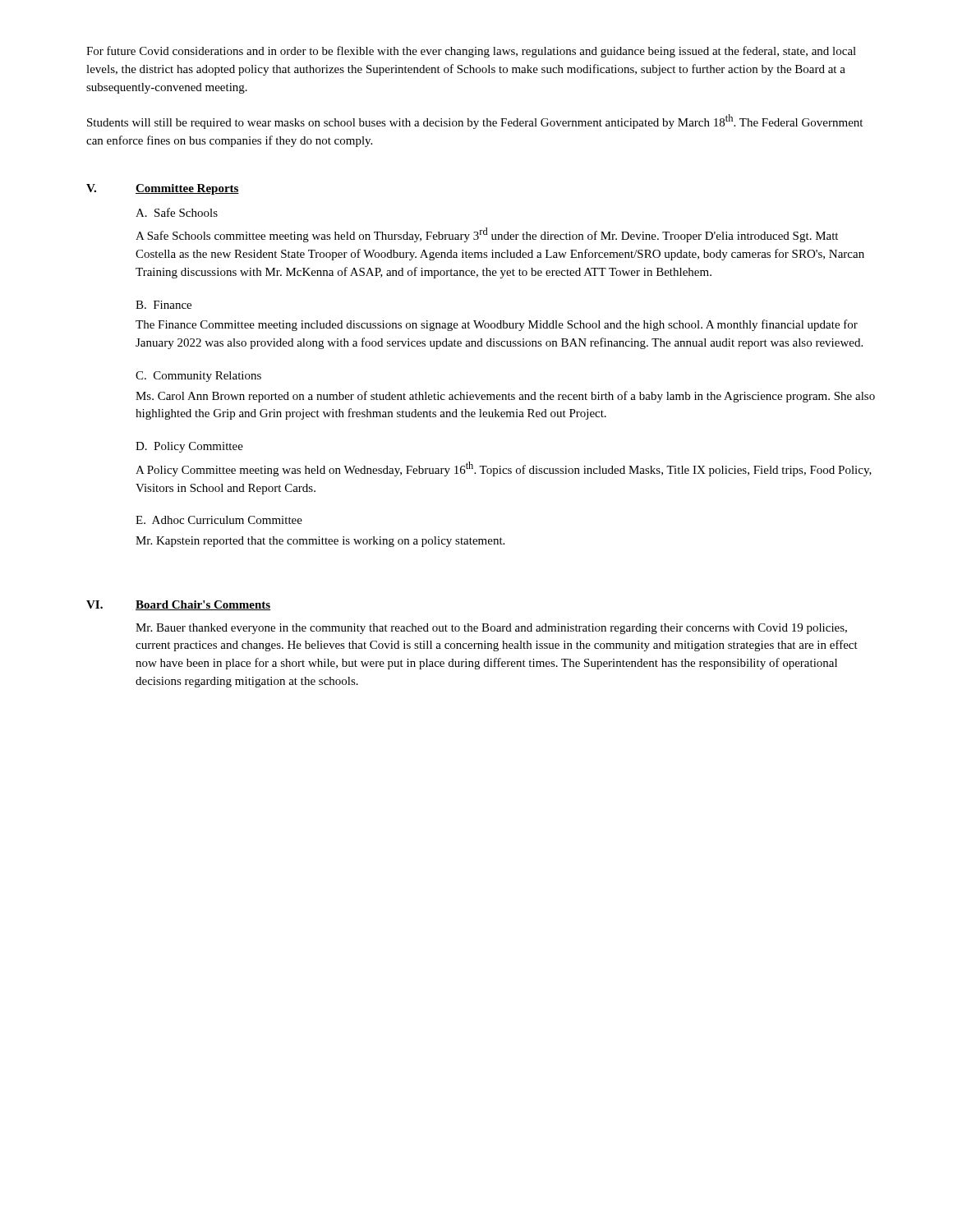Screen dimensions: 1232x953
Task: Select the text starting "A Policy Committee meeting was held on Wednesday,"
Action: [x=504, y=477]
